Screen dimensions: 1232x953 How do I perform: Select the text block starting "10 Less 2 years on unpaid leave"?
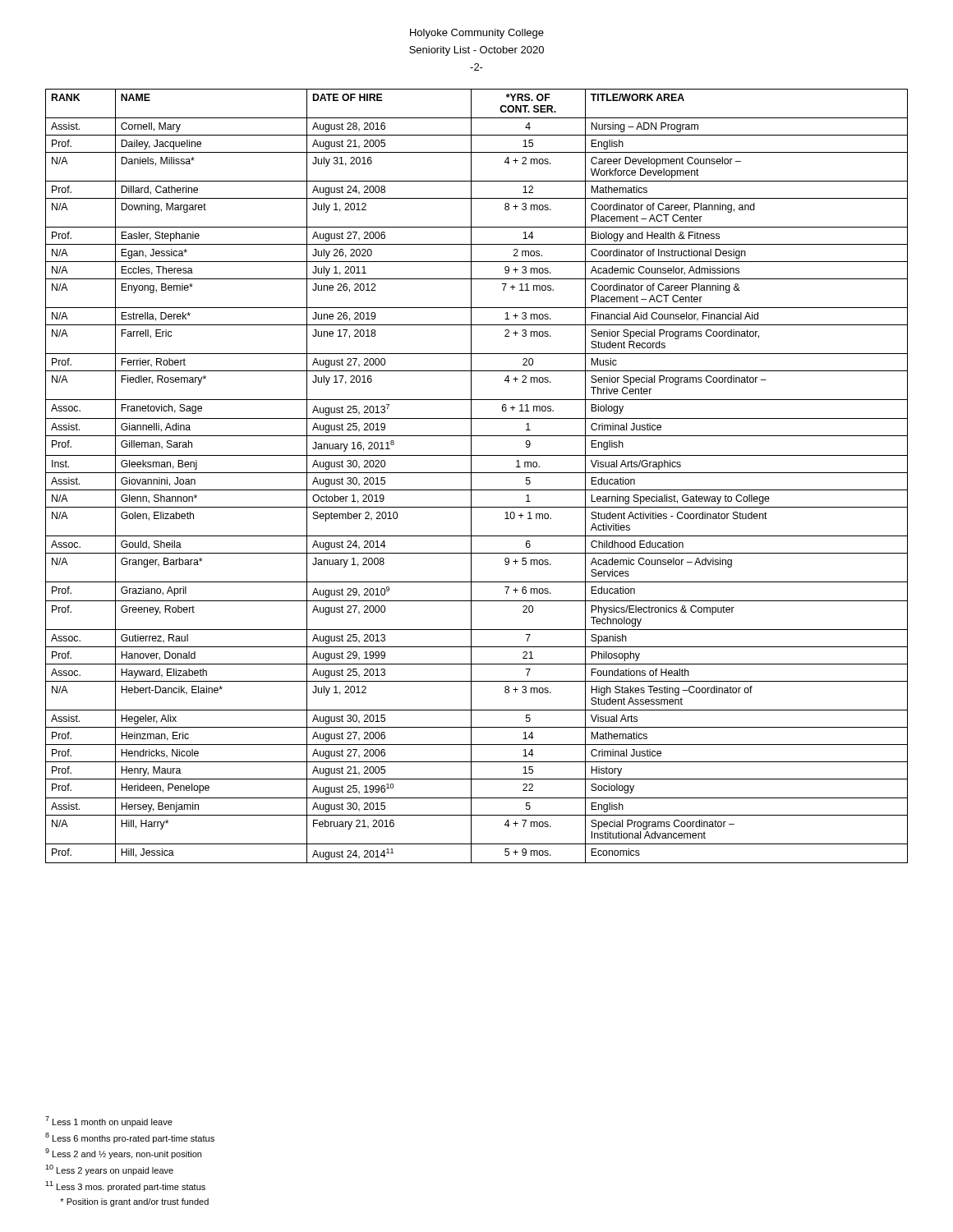click(109, 1169)
